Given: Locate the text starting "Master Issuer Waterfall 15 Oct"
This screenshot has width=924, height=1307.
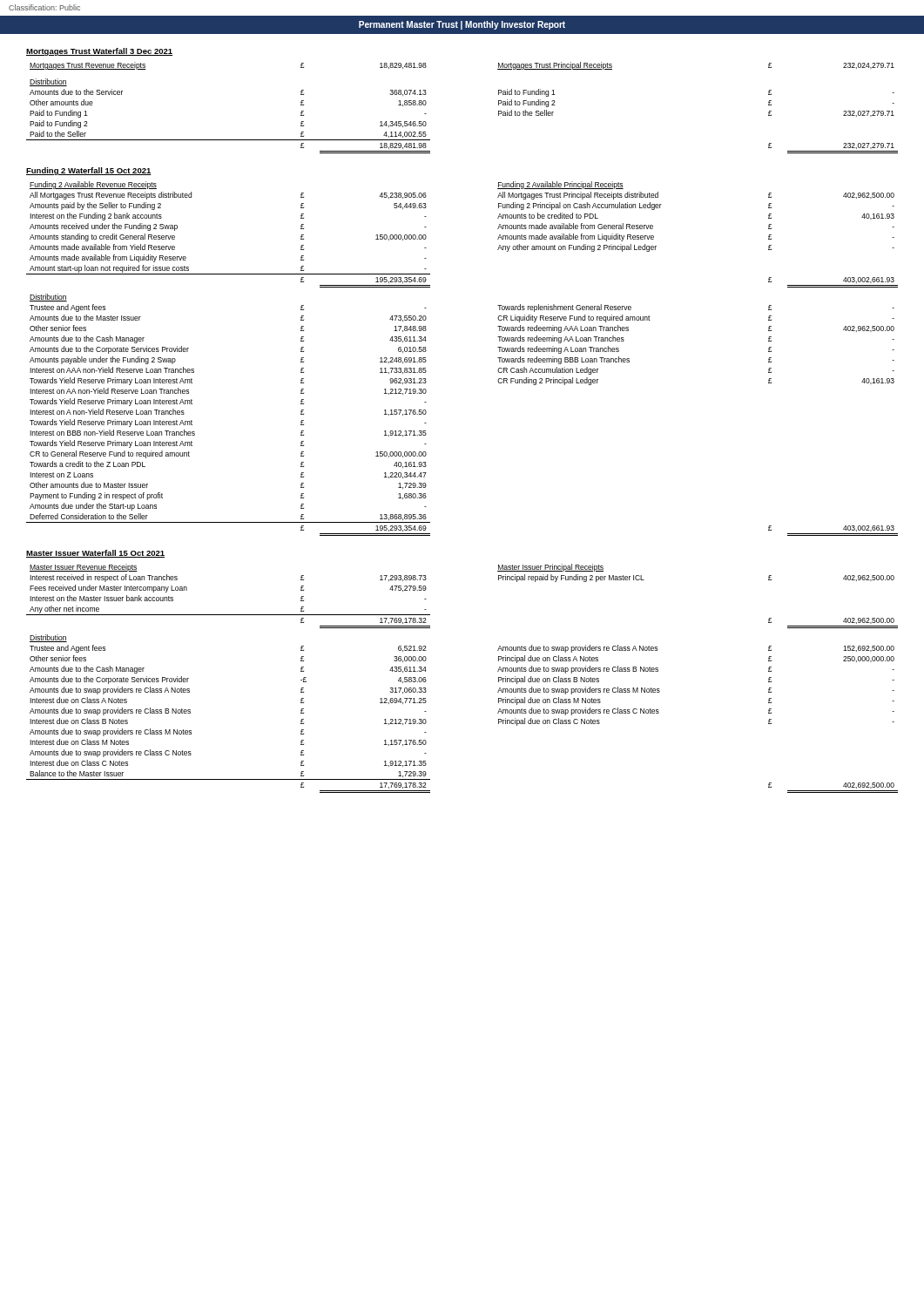Looking at the screenshot, I should 95,553.
